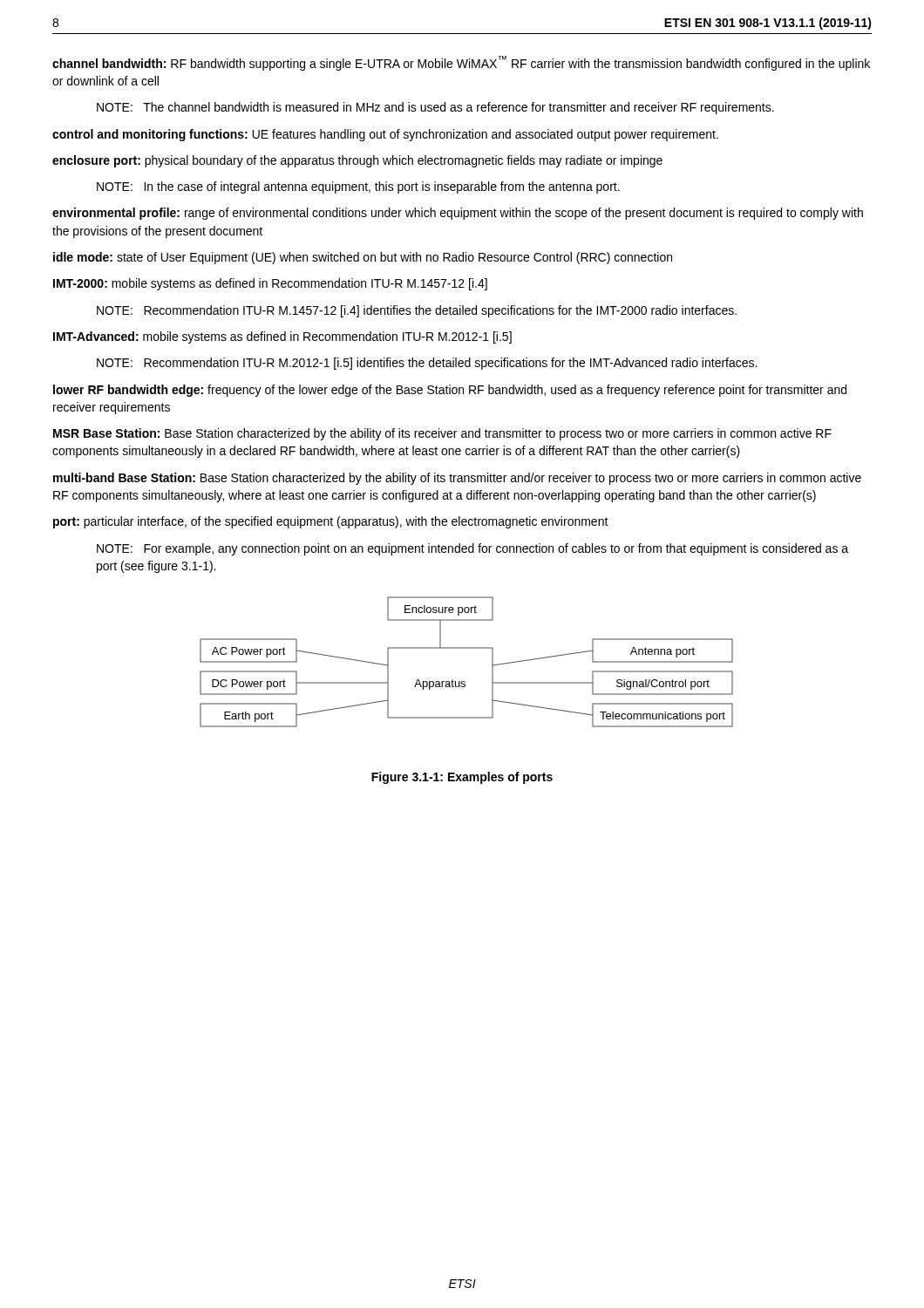Locate the text starting "environmental profile: range"

click(x=458, y=222)
